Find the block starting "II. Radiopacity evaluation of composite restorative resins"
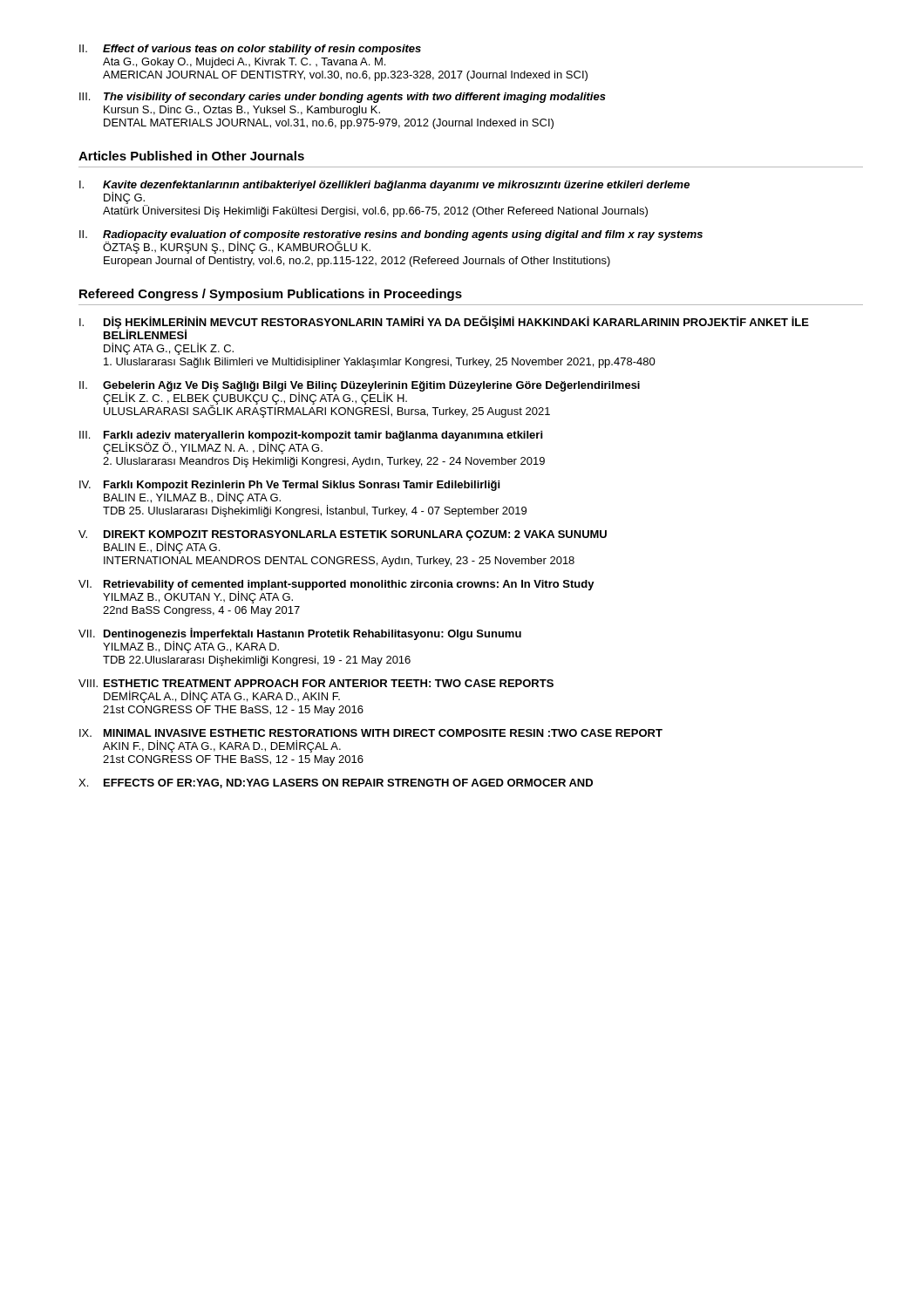Viewport: 924px width, 1308px height. pyautogui.click(x=391, y=247)
